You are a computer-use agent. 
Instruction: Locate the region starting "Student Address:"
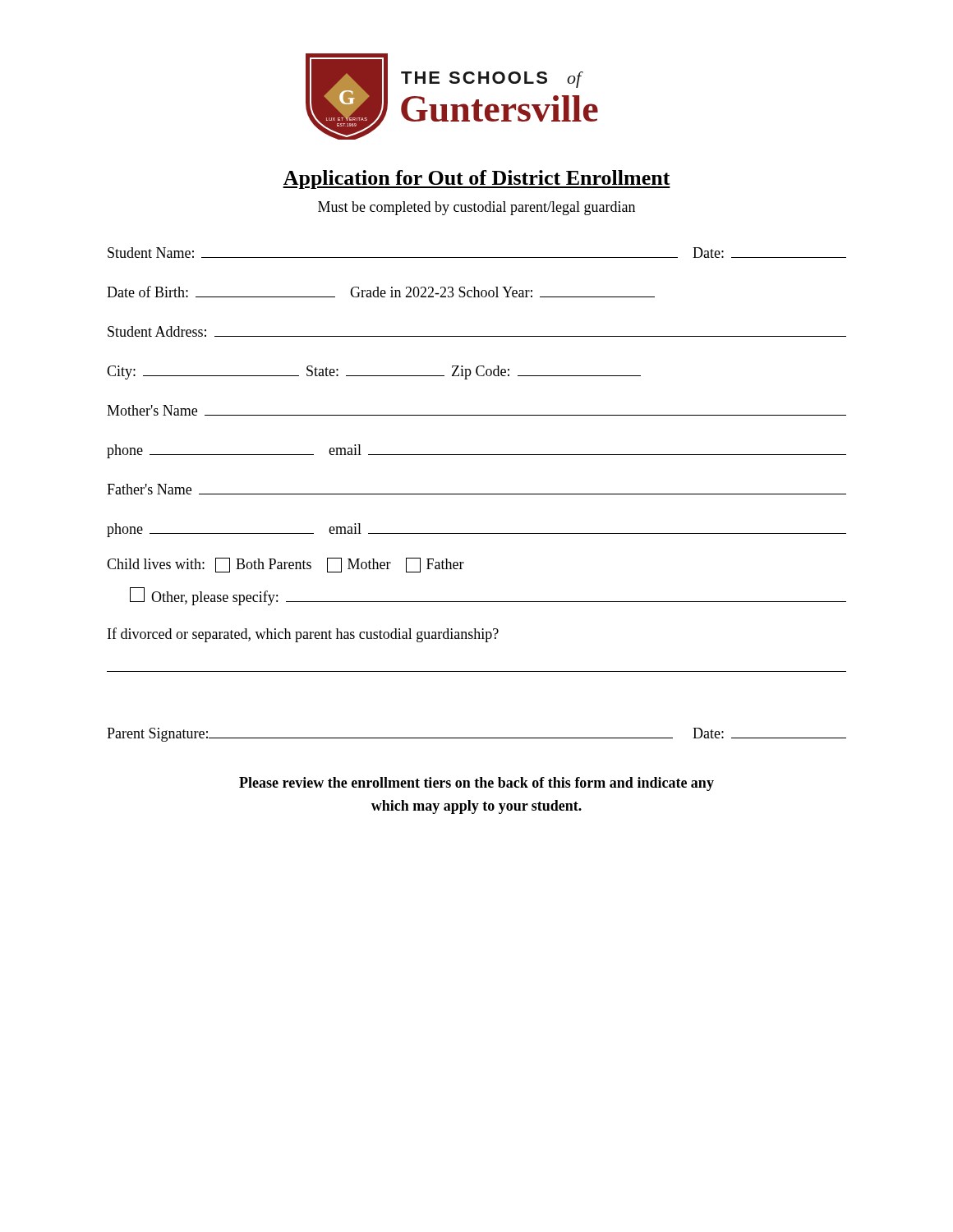[x=476, y=330]
